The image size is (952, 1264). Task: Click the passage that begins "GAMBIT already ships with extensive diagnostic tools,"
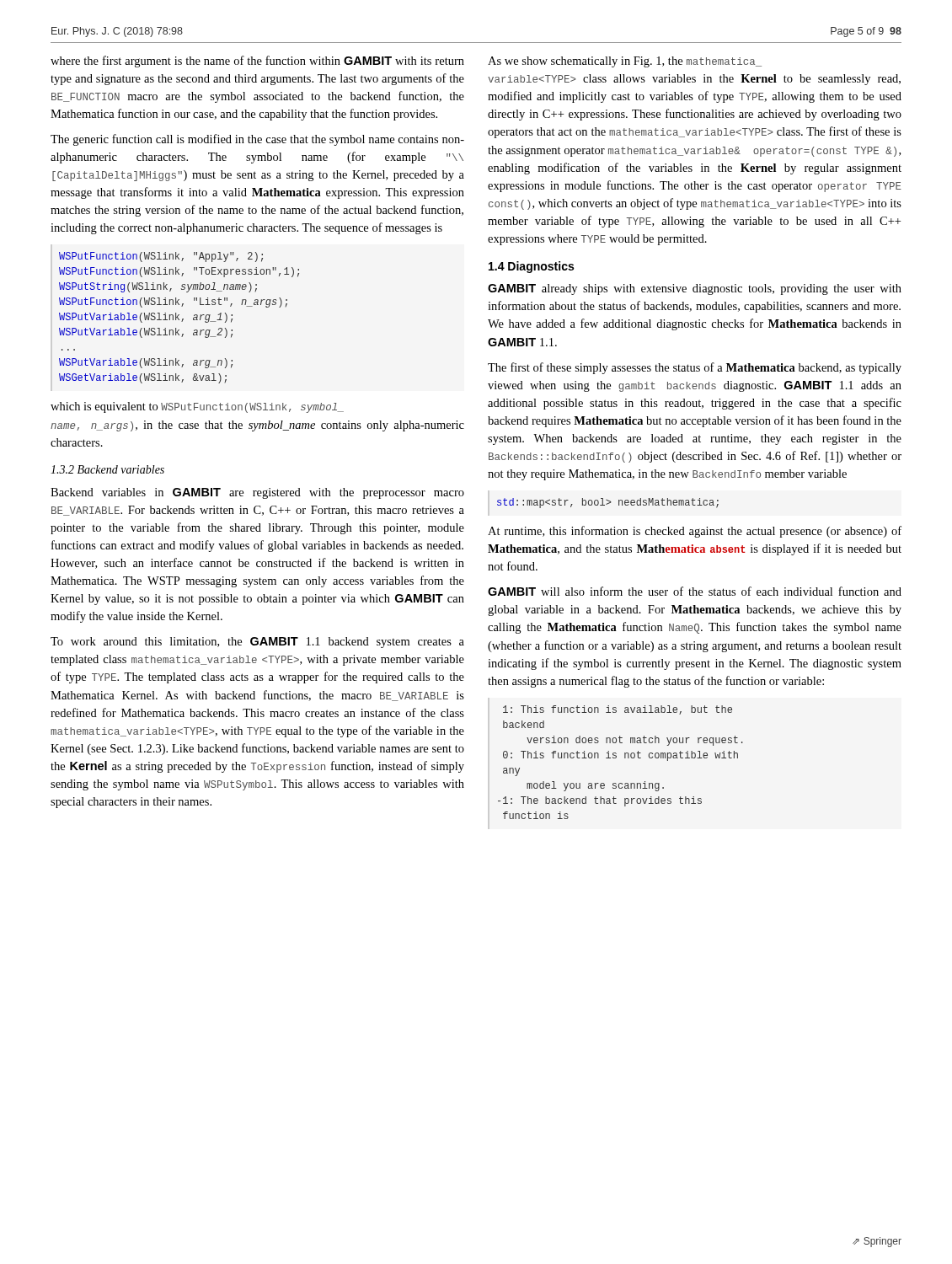pyautogui.click(x=695, y=316)
